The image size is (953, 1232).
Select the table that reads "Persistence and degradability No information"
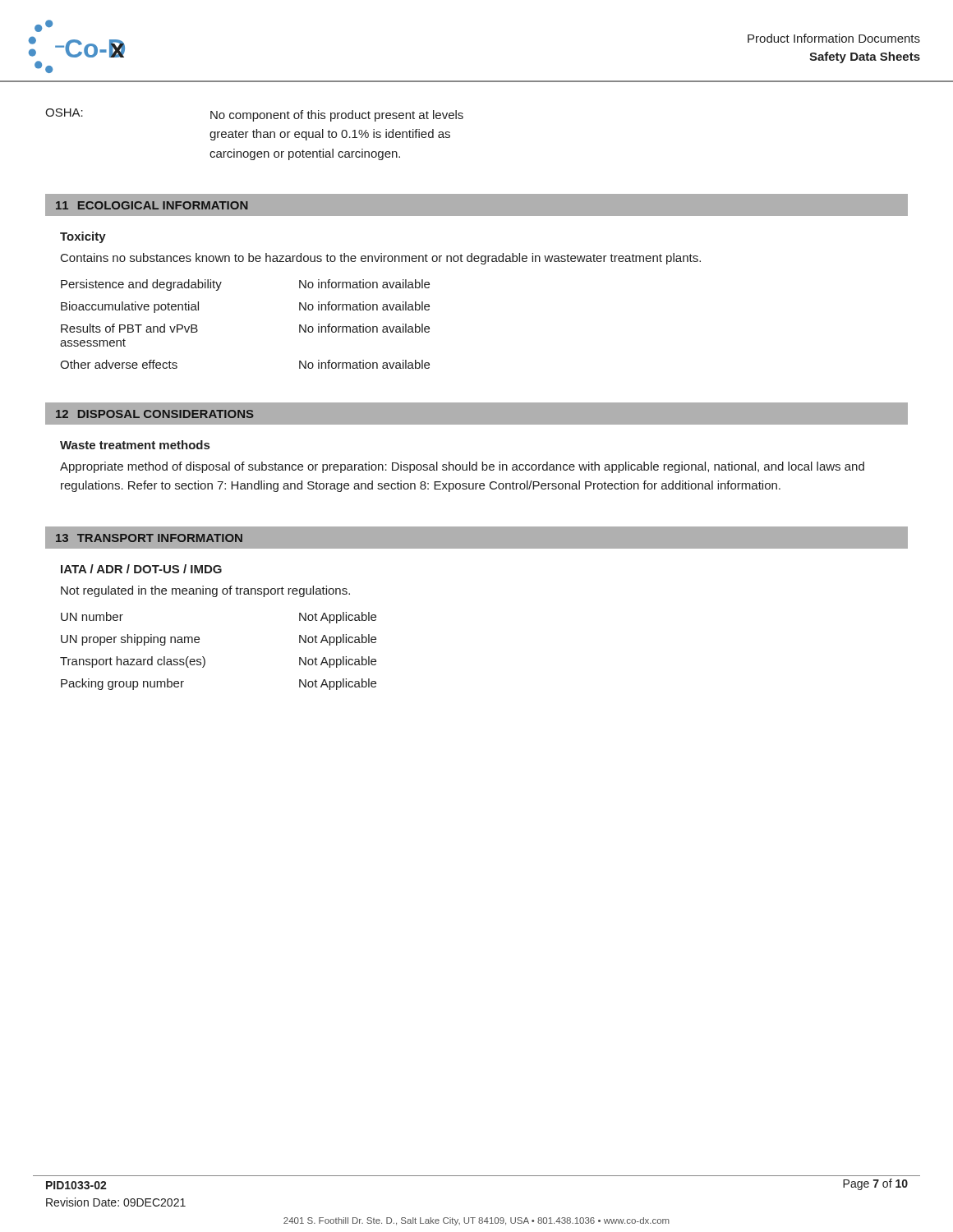[x=484, y=324]
